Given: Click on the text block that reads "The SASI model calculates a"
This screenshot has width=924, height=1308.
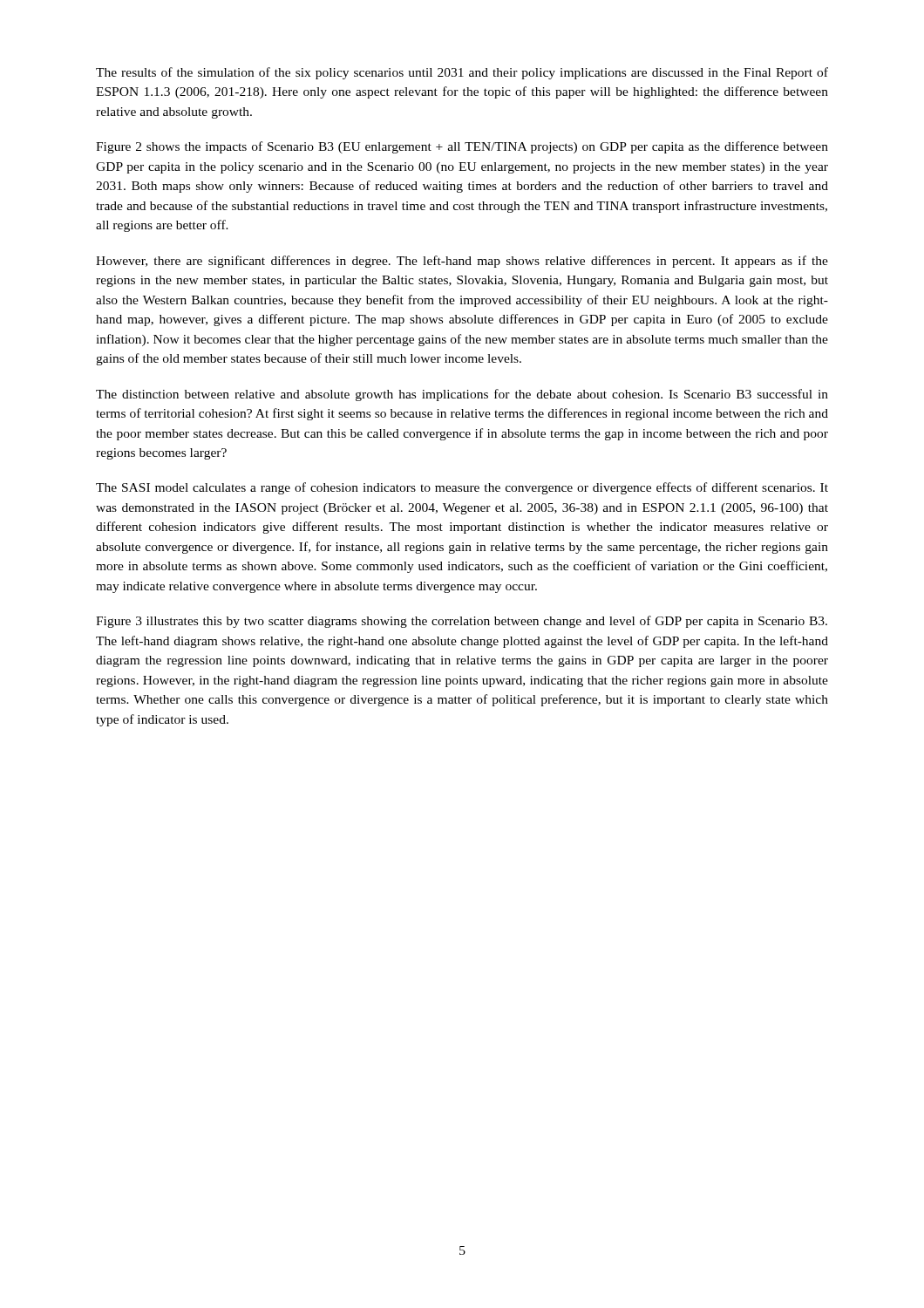Looking at the screenshot, I should click(x=462, y=536).
